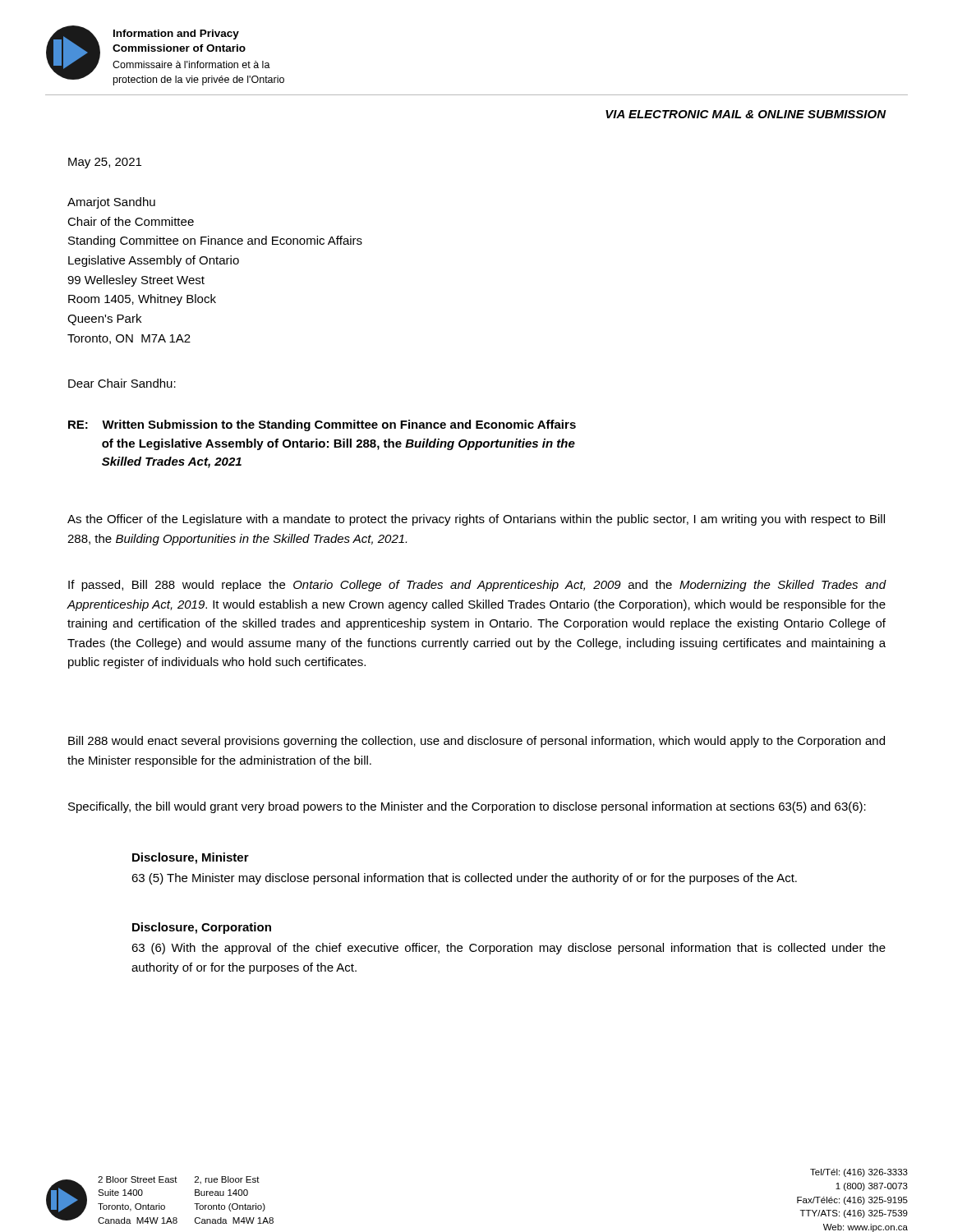The image size is (953, 1232).
Task: Click the passage that begins "Bill 288 would enact several provisions governing"
Action: point(476,750)
